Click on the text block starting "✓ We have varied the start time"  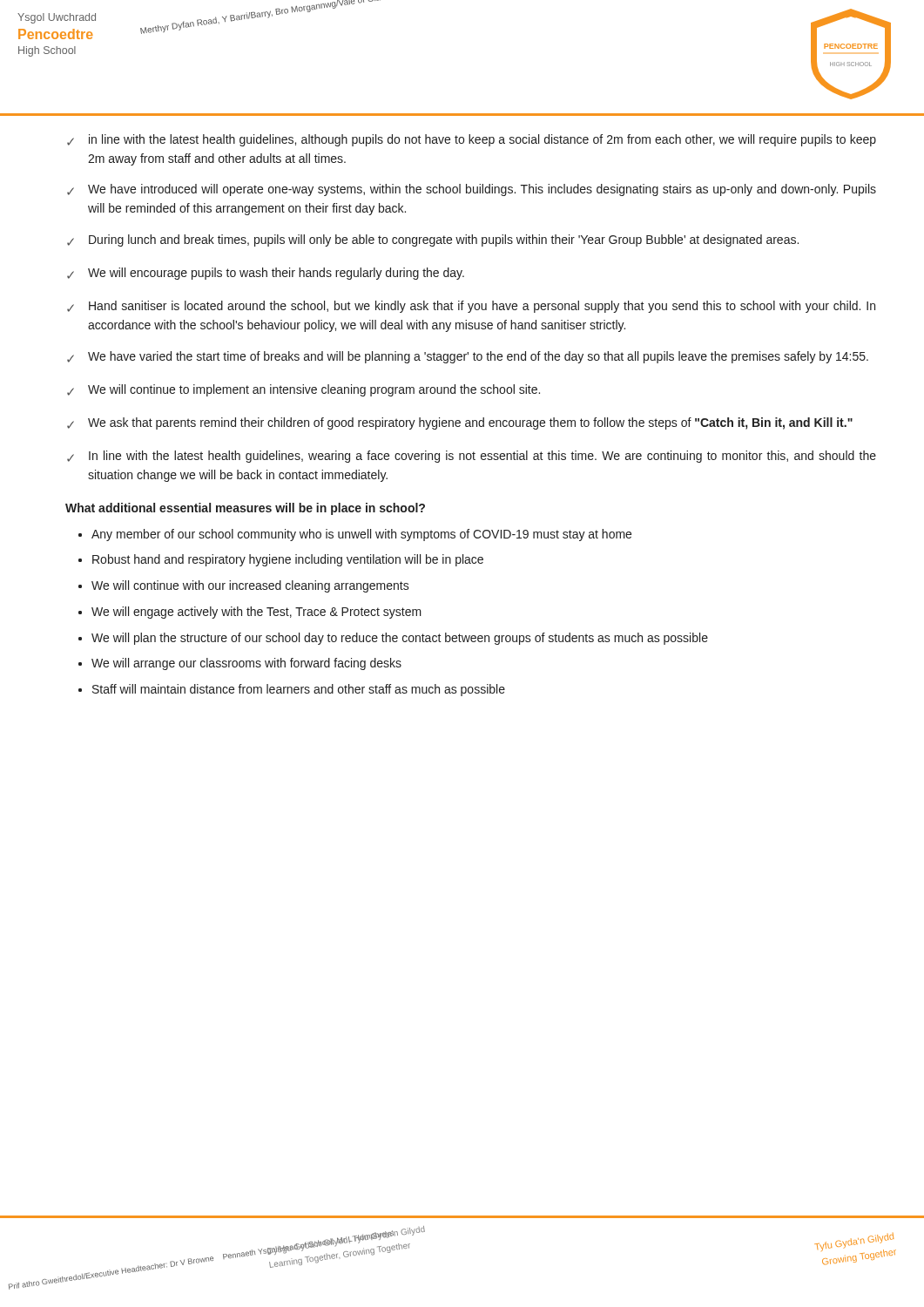[x=471, y=358]
